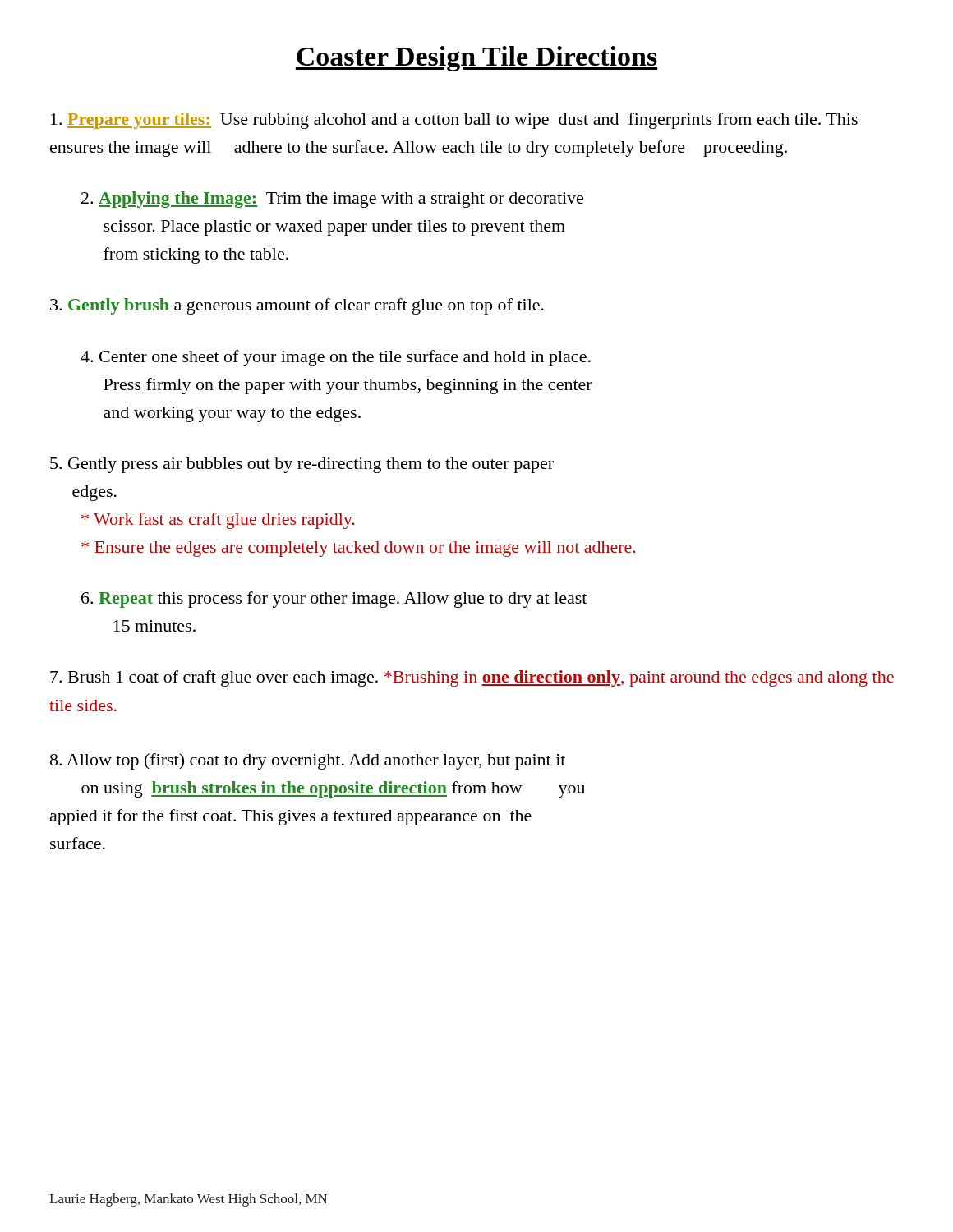Locate the list item that reads "5. Gently press air bubbles out by"

click(302, 465)
